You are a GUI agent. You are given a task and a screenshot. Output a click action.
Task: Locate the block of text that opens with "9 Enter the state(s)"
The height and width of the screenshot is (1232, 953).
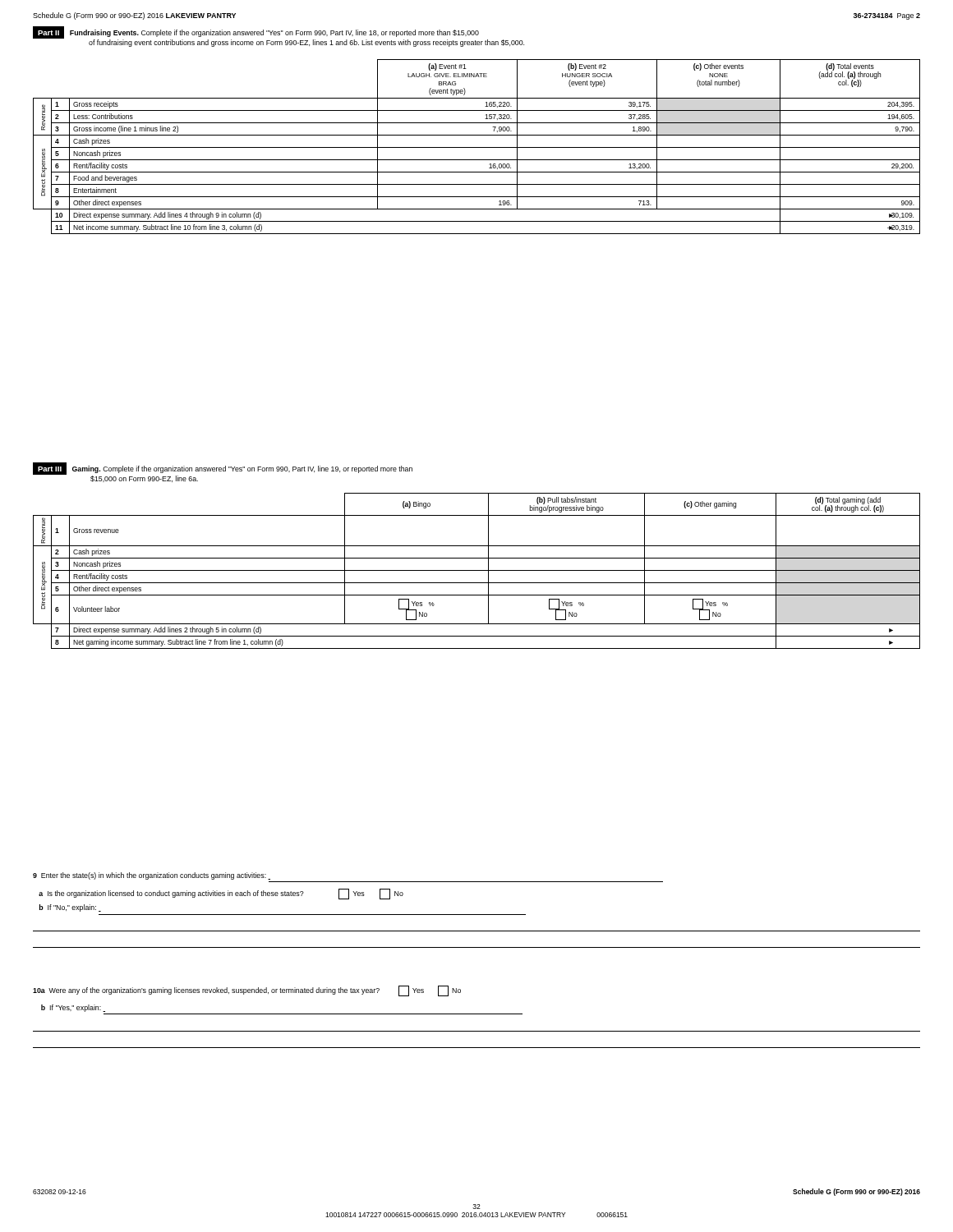click(476, 909)
